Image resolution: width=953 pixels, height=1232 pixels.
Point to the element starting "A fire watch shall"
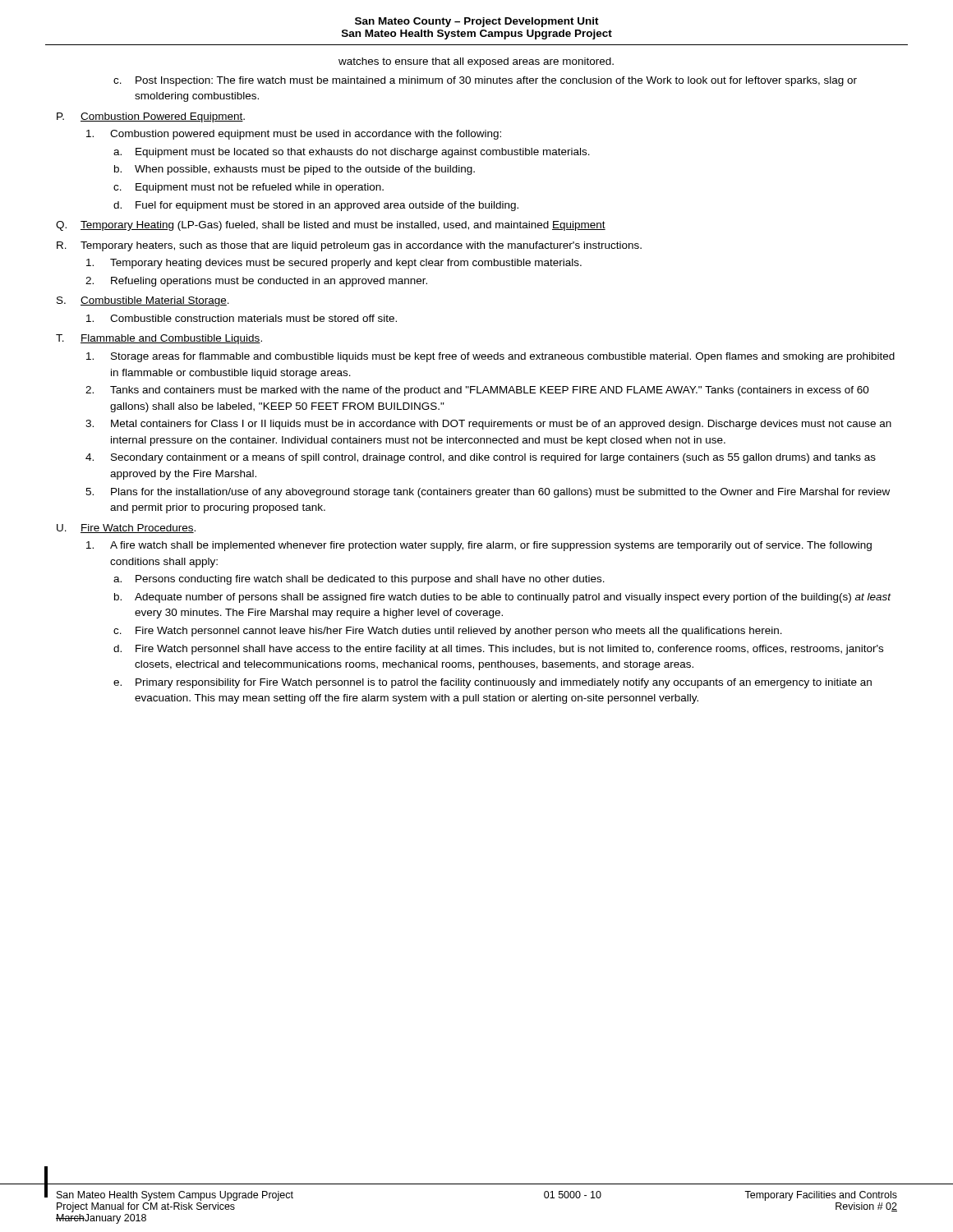[x=491, y=553]
